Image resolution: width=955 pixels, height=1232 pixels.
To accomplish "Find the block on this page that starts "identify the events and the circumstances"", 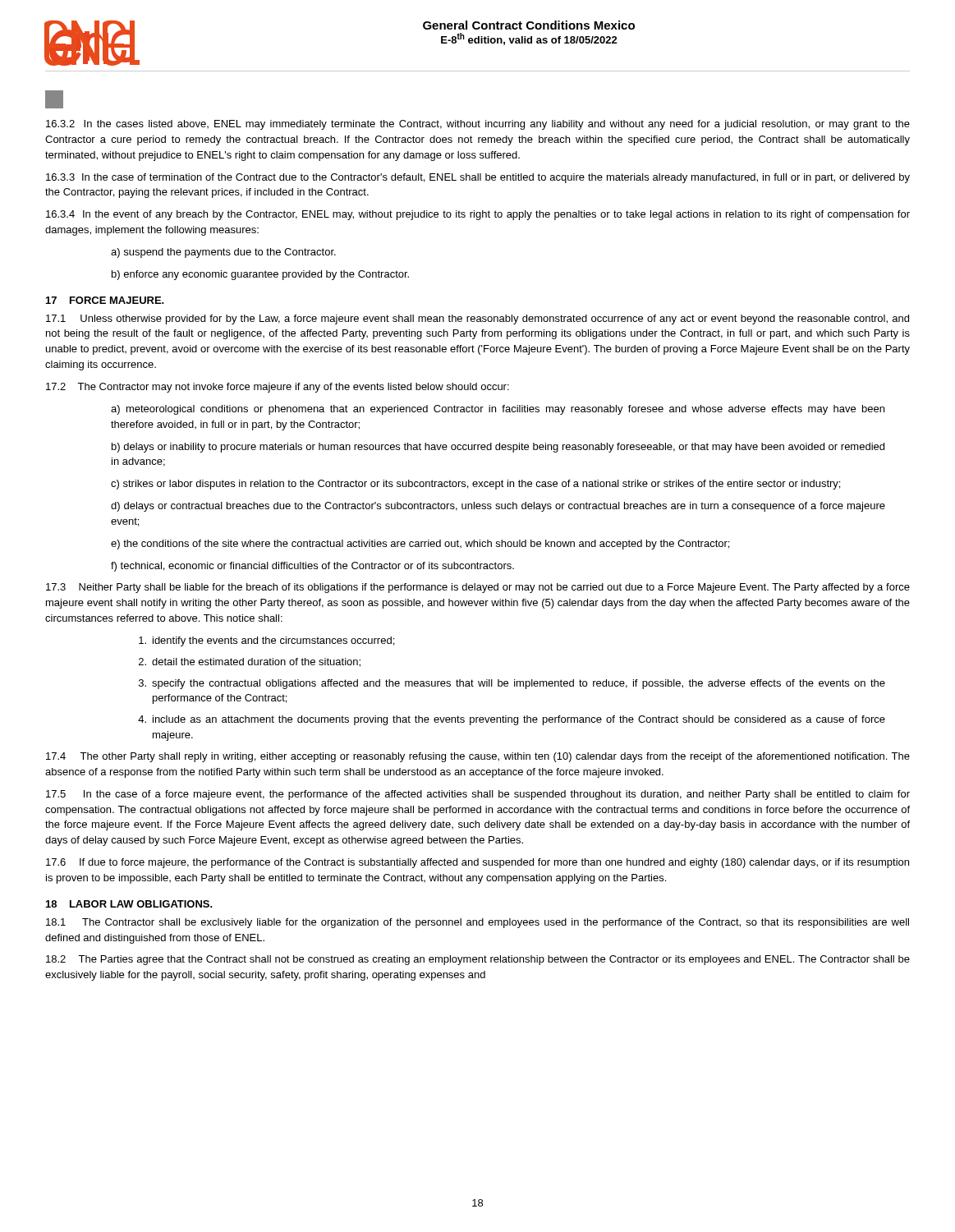I will [x=266, y=641].
